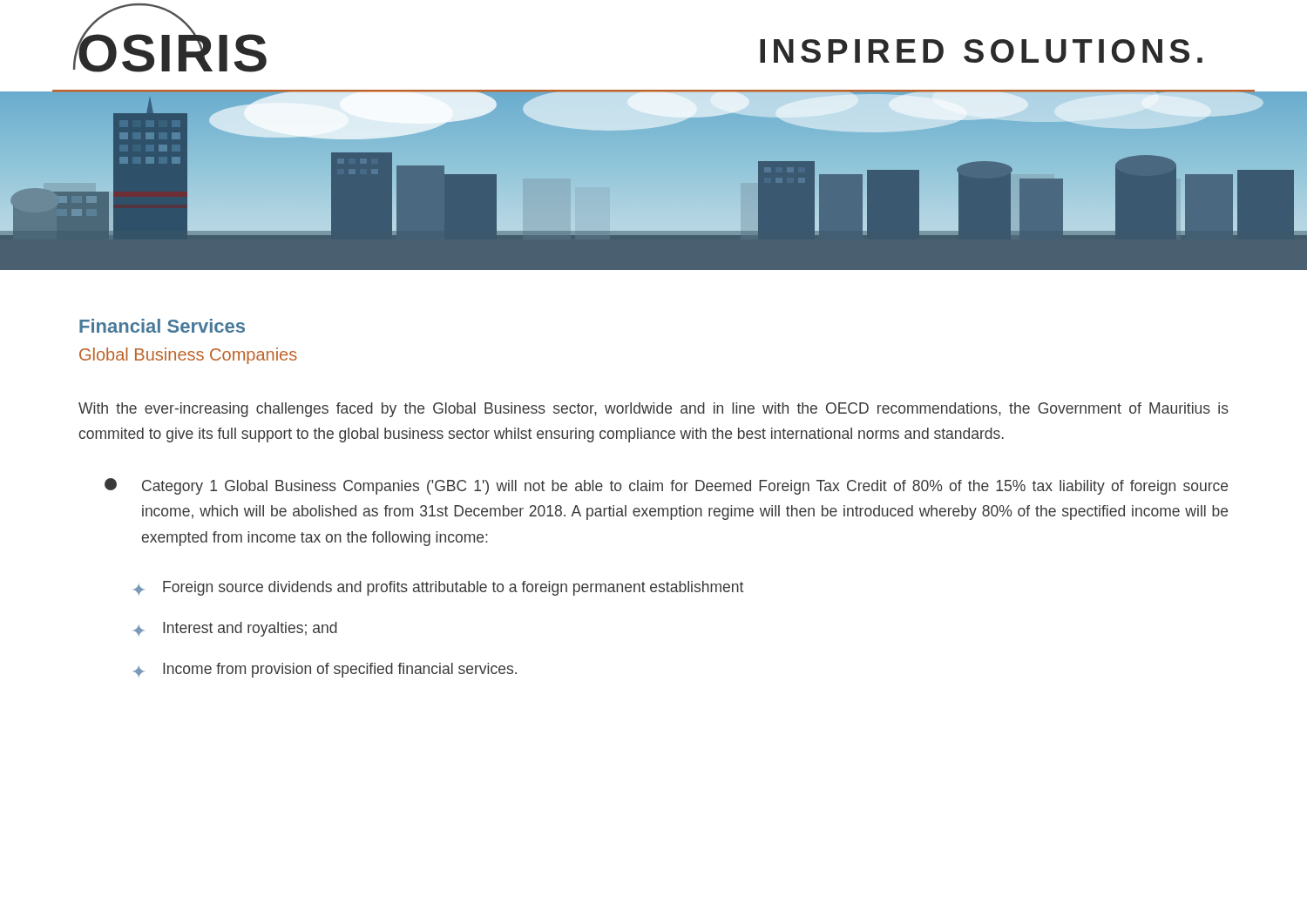This screenshot has width=1307, height=924.
Task: Locate the text "Global Business Companies"
Action: point(188,354)
